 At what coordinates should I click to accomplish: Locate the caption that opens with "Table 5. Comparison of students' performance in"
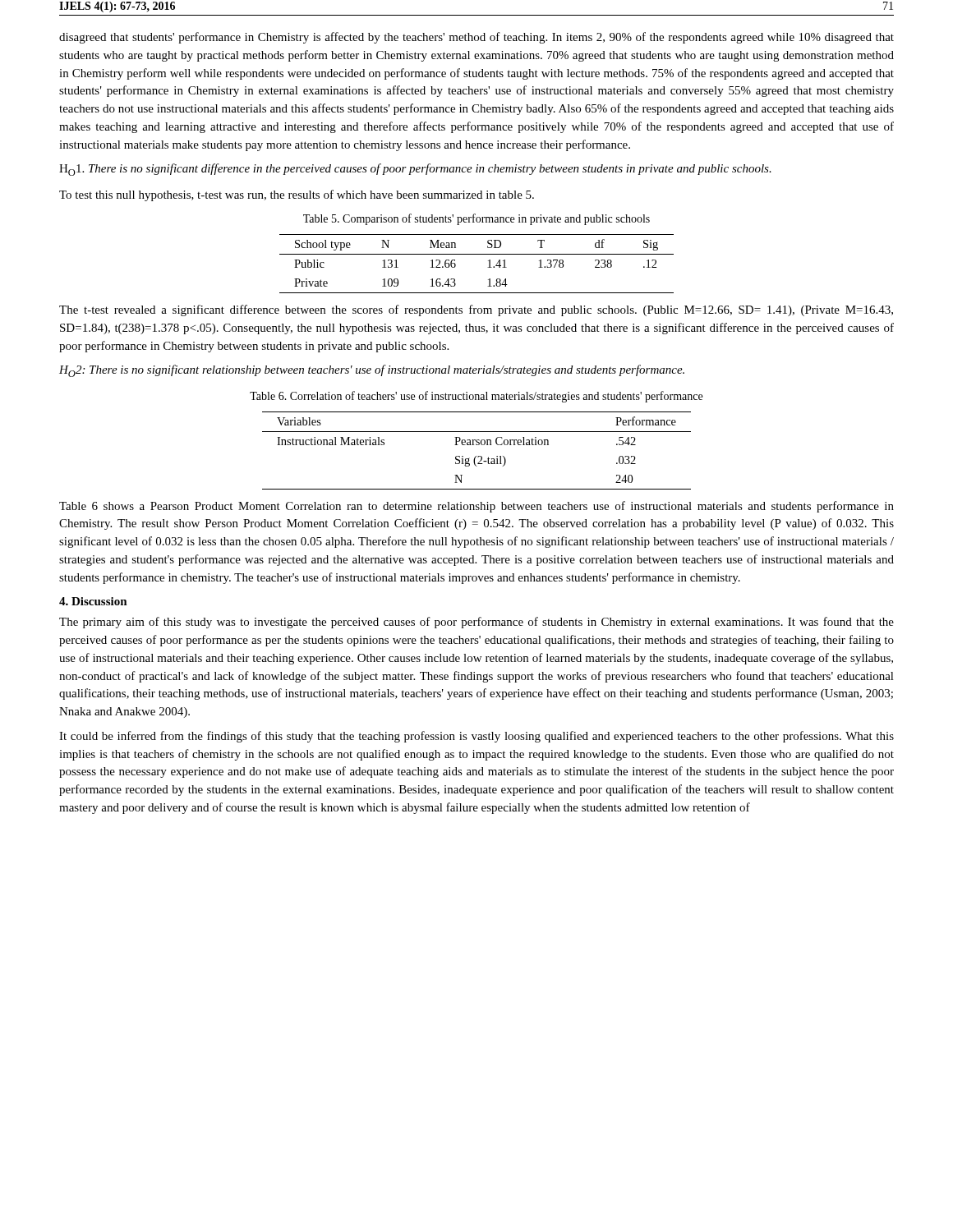pyautogui.click(x=476, y=219)
